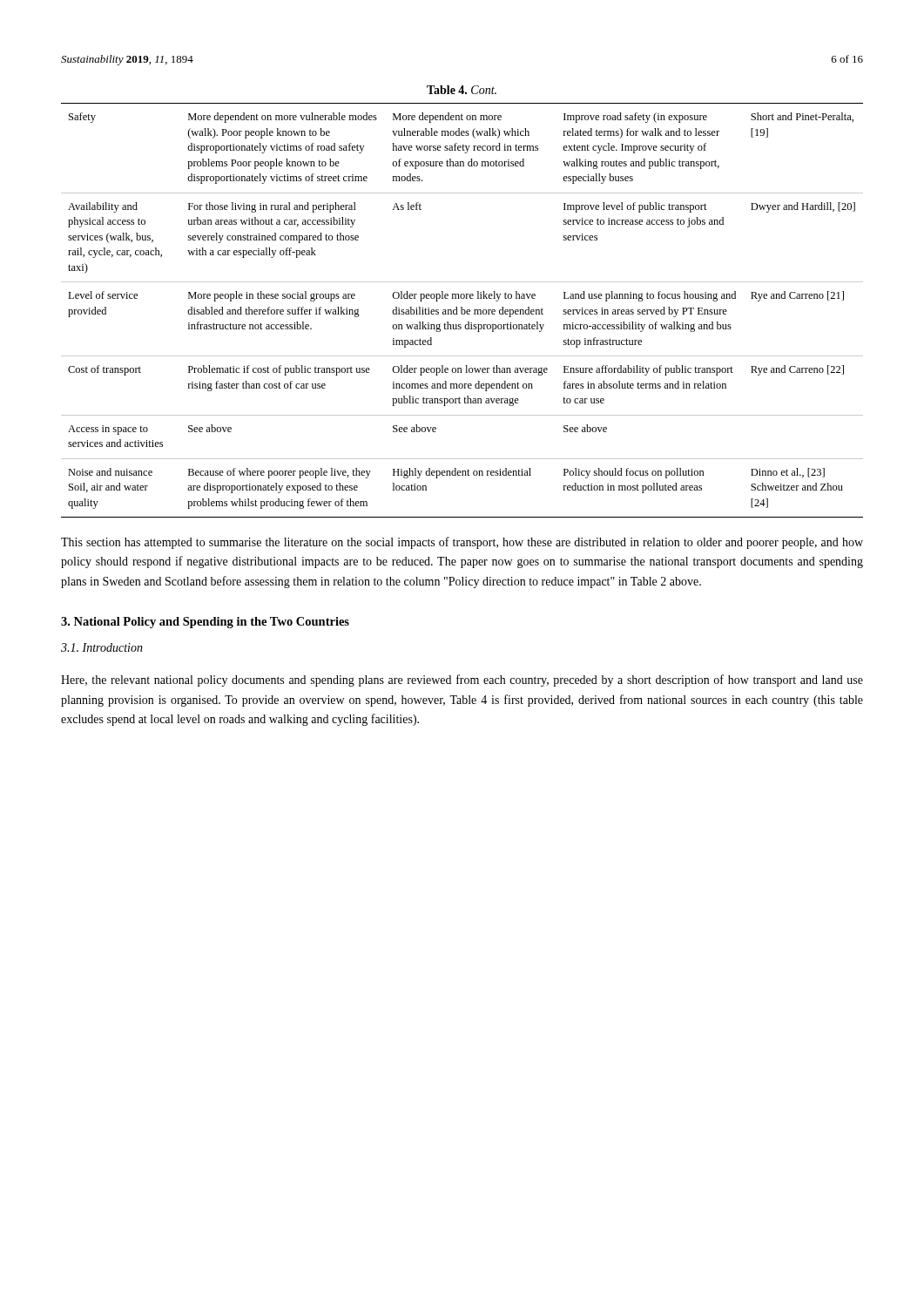Click on the text starting "Table 4. Cont."
The height and width of the screenshot is (1307, 924).
coord(462,90)
